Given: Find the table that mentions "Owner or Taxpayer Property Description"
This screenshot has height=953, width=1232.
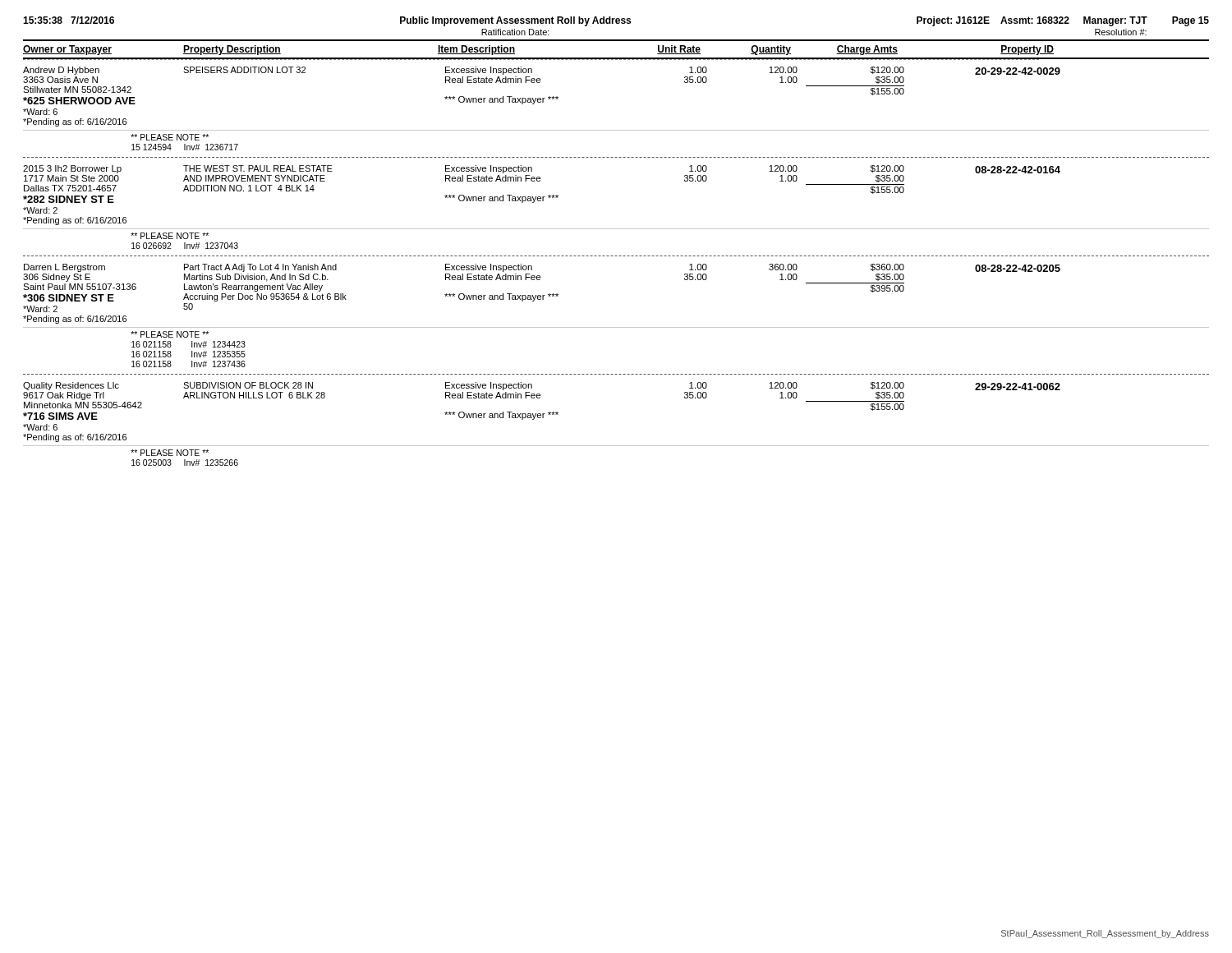Looking at the screenshot, I should coord(616,256).
